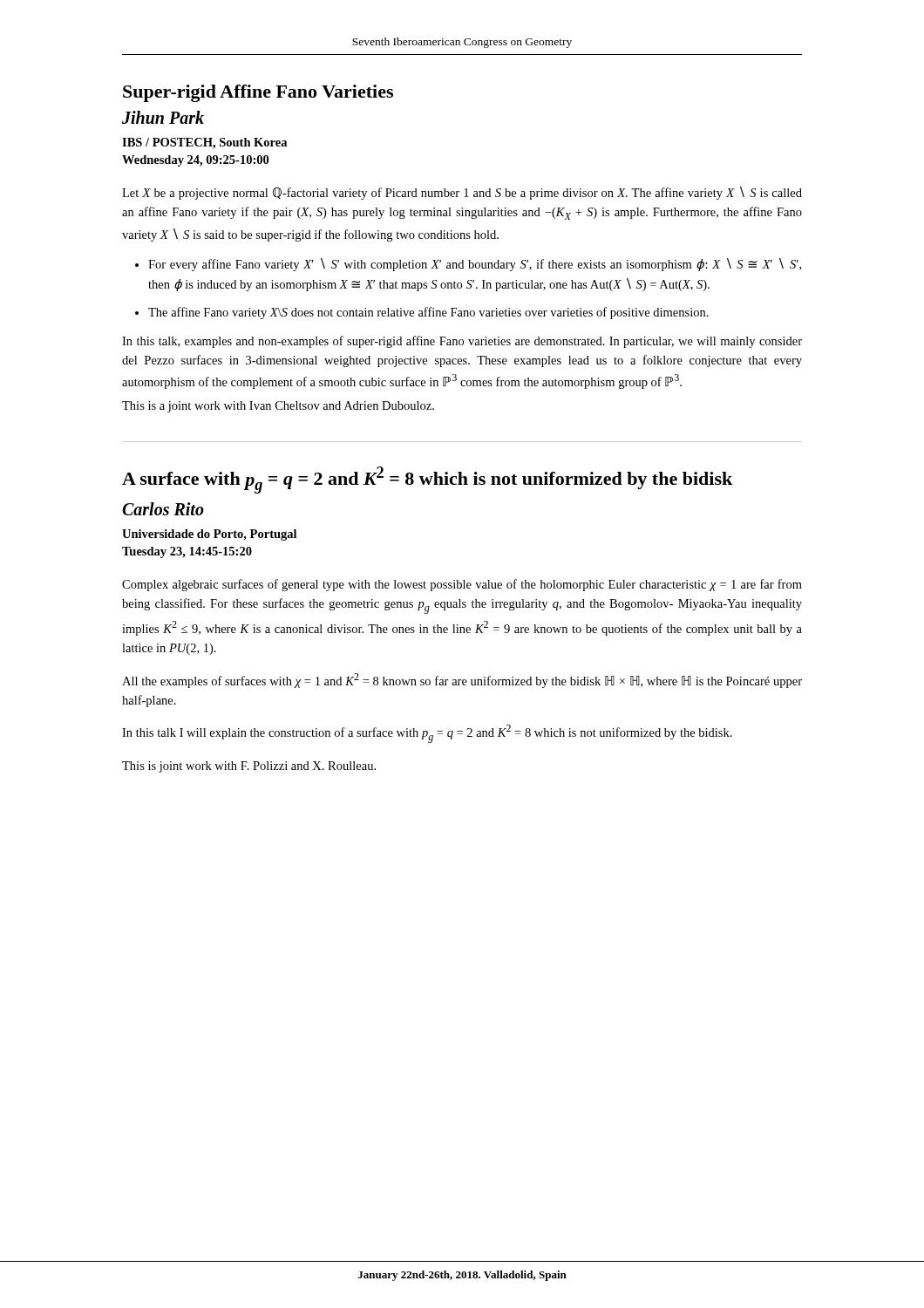Locate the text block containing "This is a joint work with"
The height and width of the screenshot is (1308, 924).
tap(278, 405)
